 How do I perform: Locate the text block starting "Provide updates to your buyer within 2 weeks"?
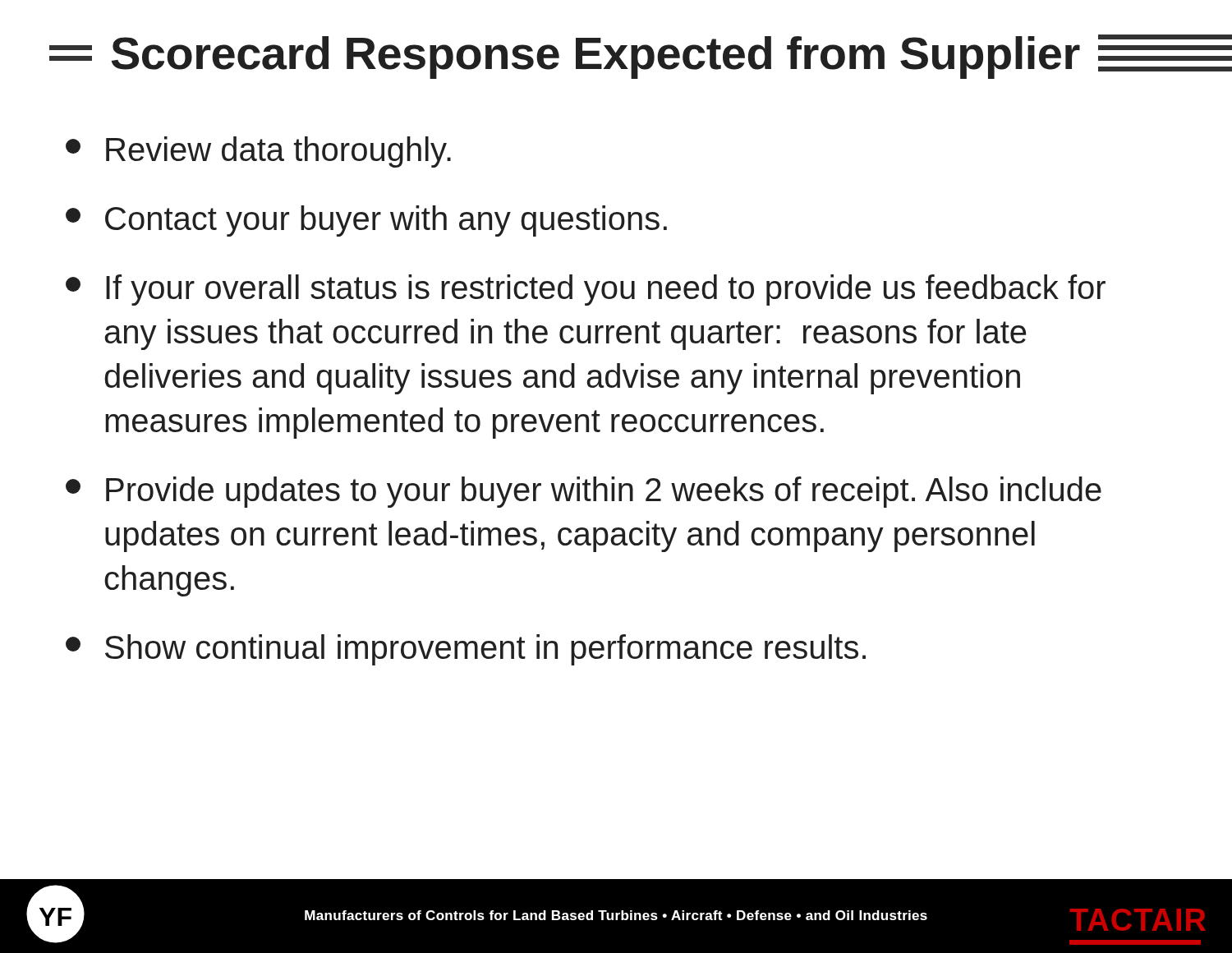point(616,534)
